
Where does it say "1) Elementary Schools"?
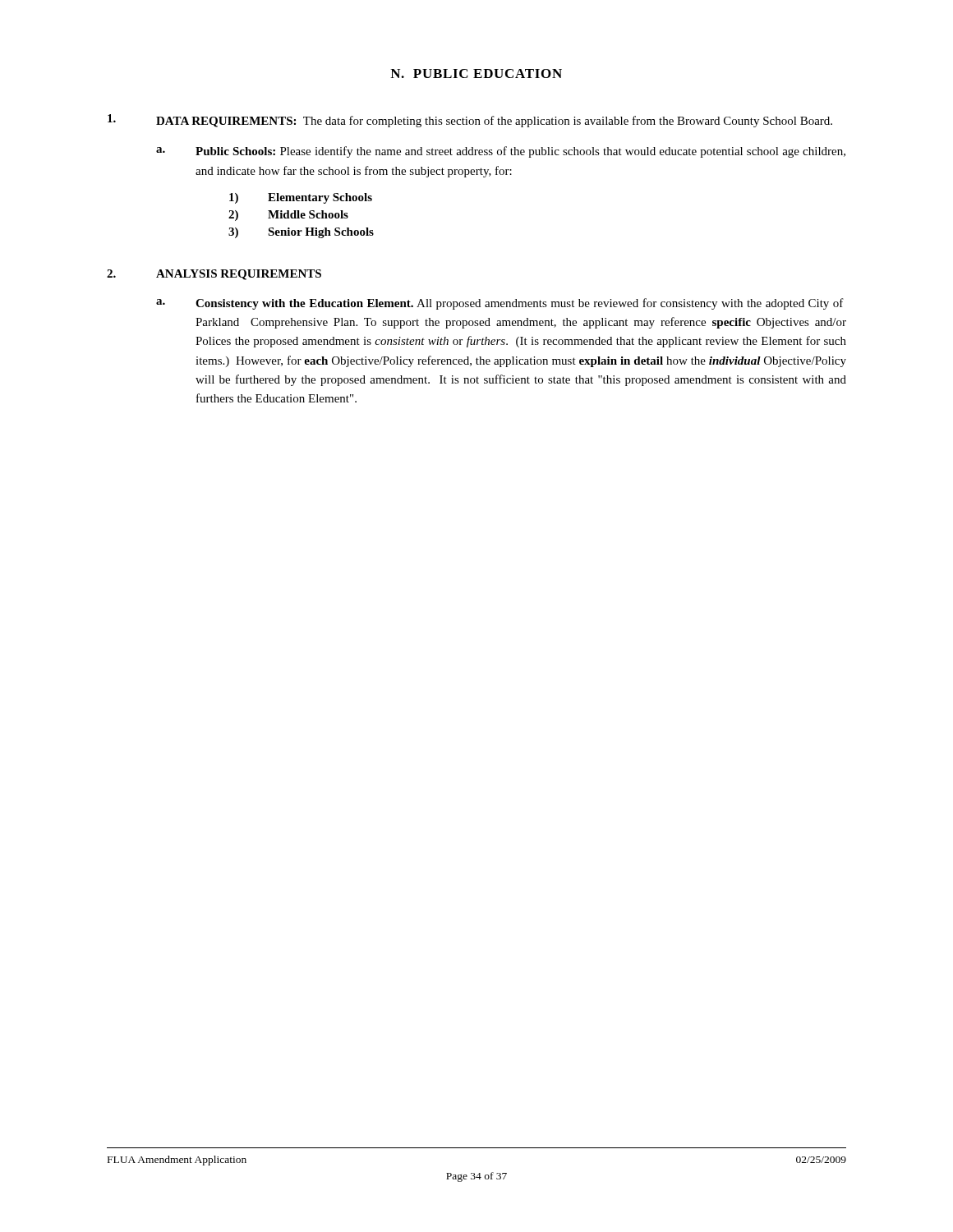pos(300,197)
